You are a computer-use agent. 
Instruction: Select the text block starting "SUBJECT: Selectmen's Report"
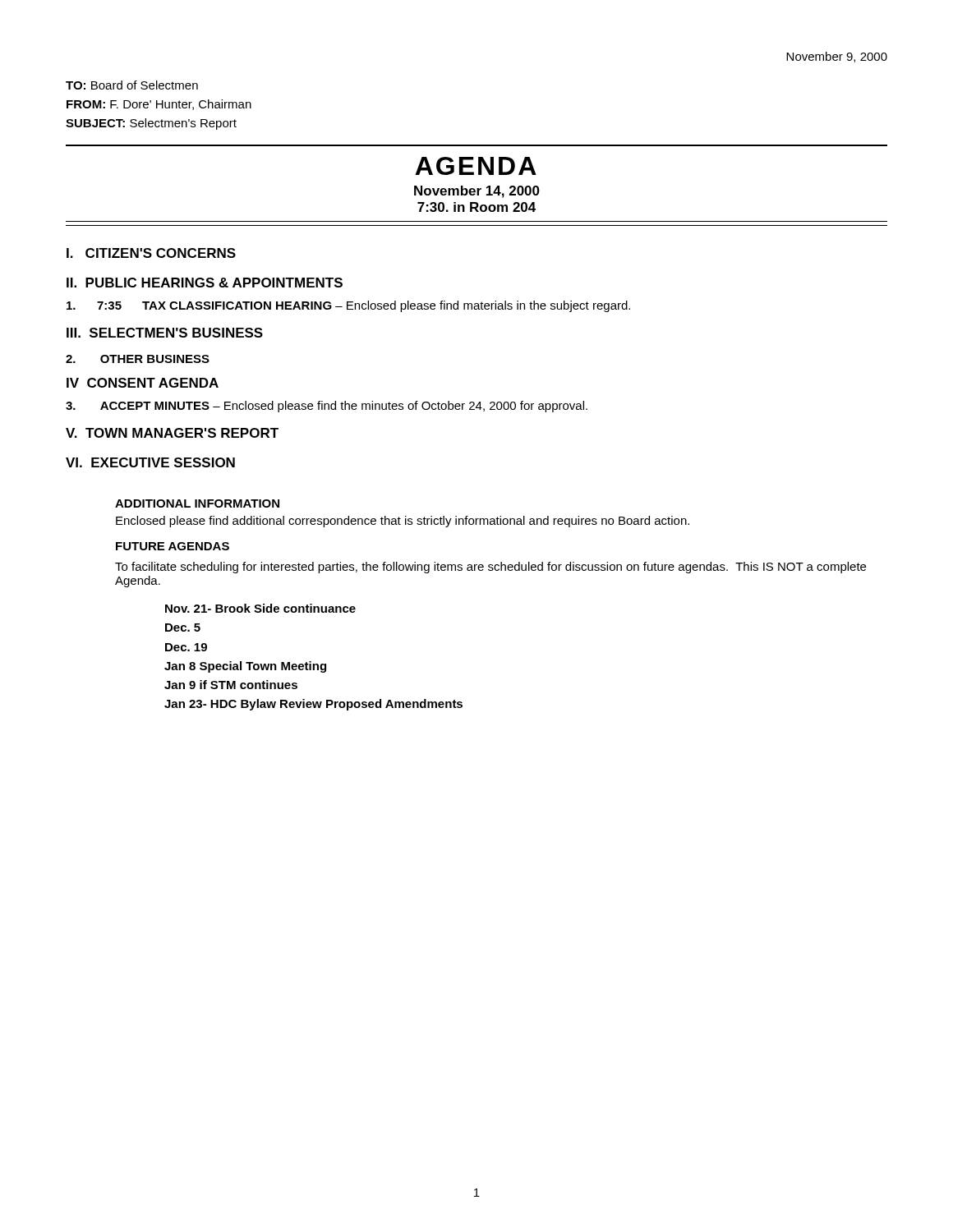(x=151, y=123)
